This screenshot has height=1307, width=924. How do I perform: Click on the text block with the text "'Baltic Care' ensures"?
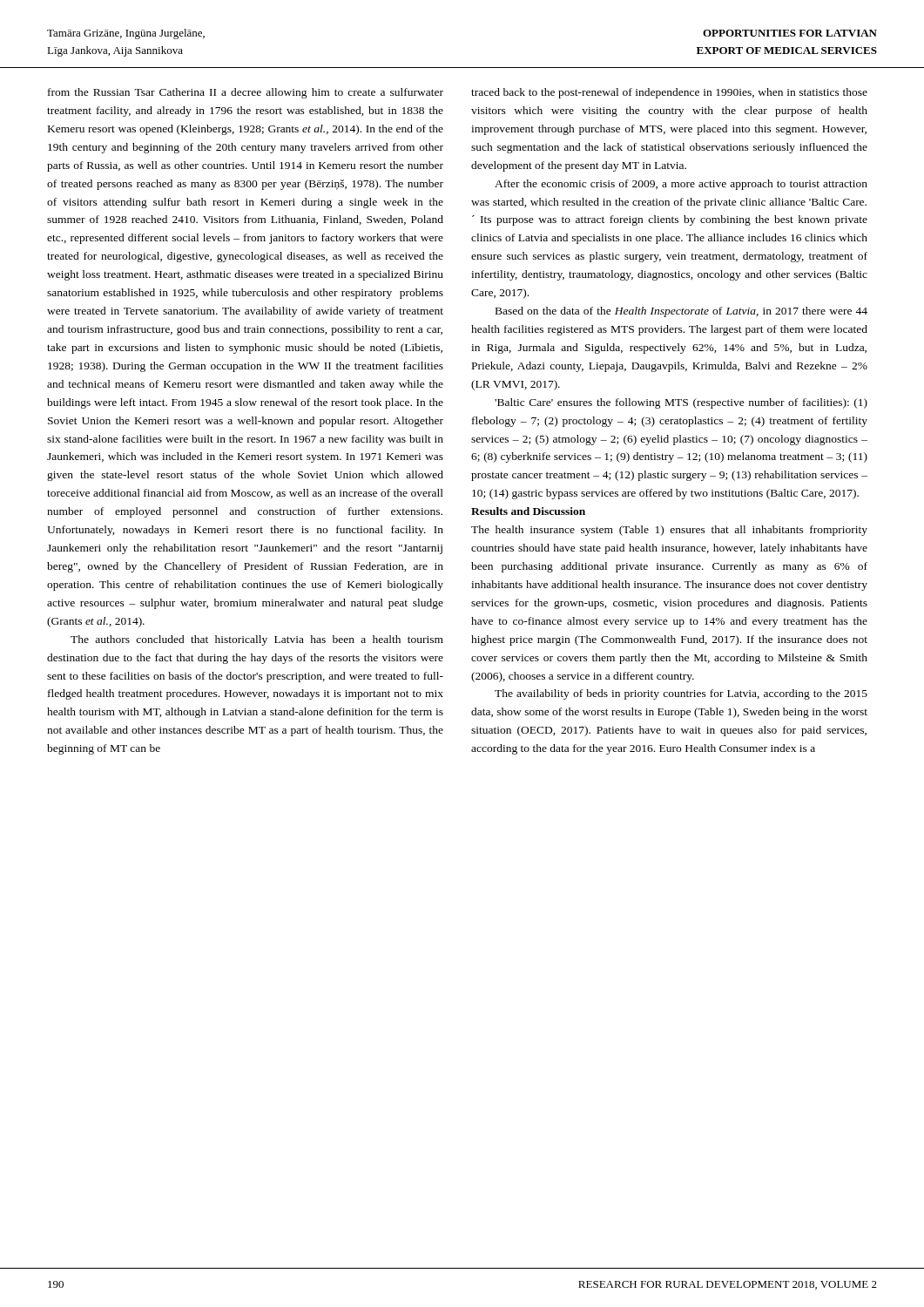[x=669, y=448]
